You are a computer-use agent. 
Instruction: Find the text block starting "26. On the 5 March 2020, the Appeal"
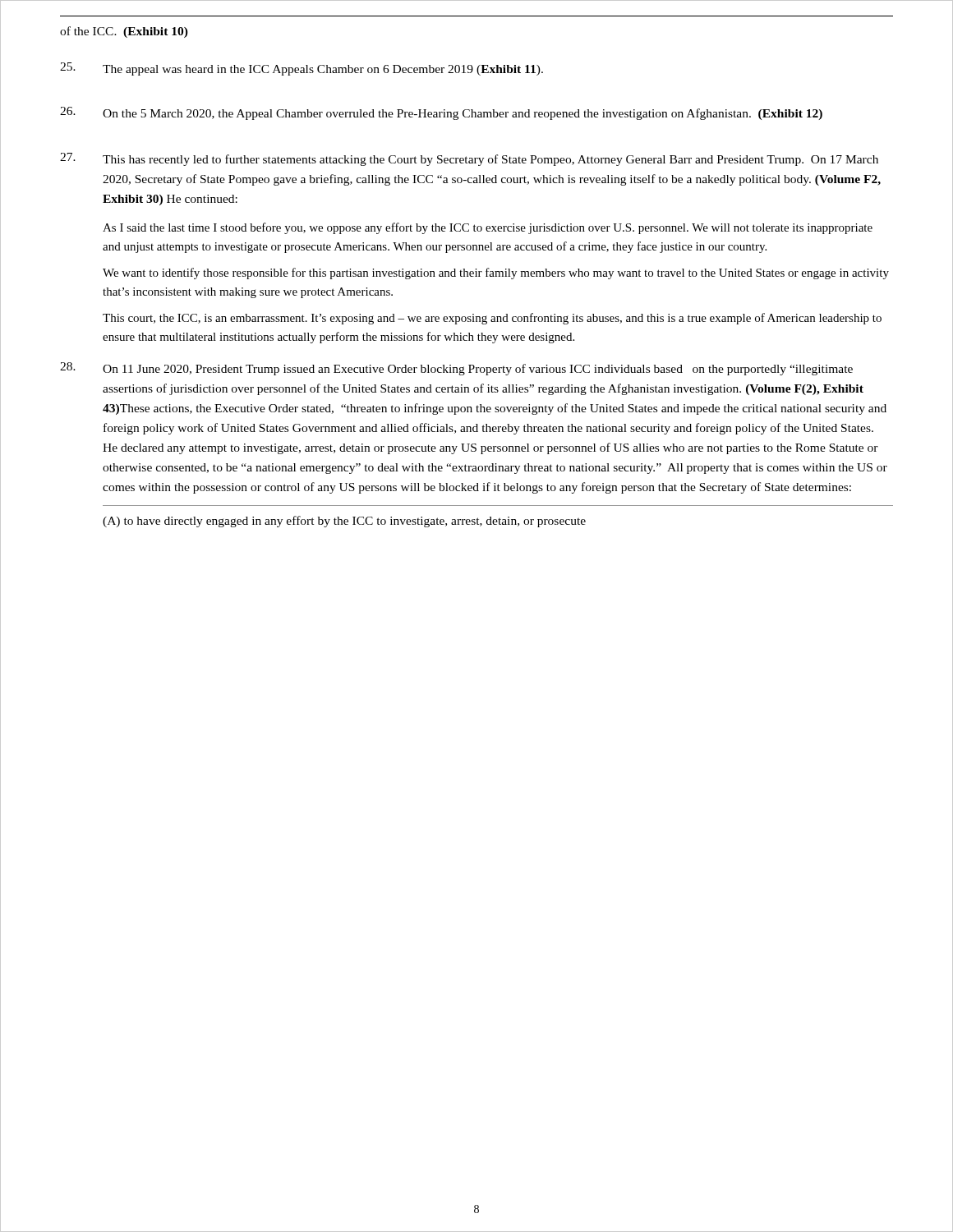pos(476,113)
